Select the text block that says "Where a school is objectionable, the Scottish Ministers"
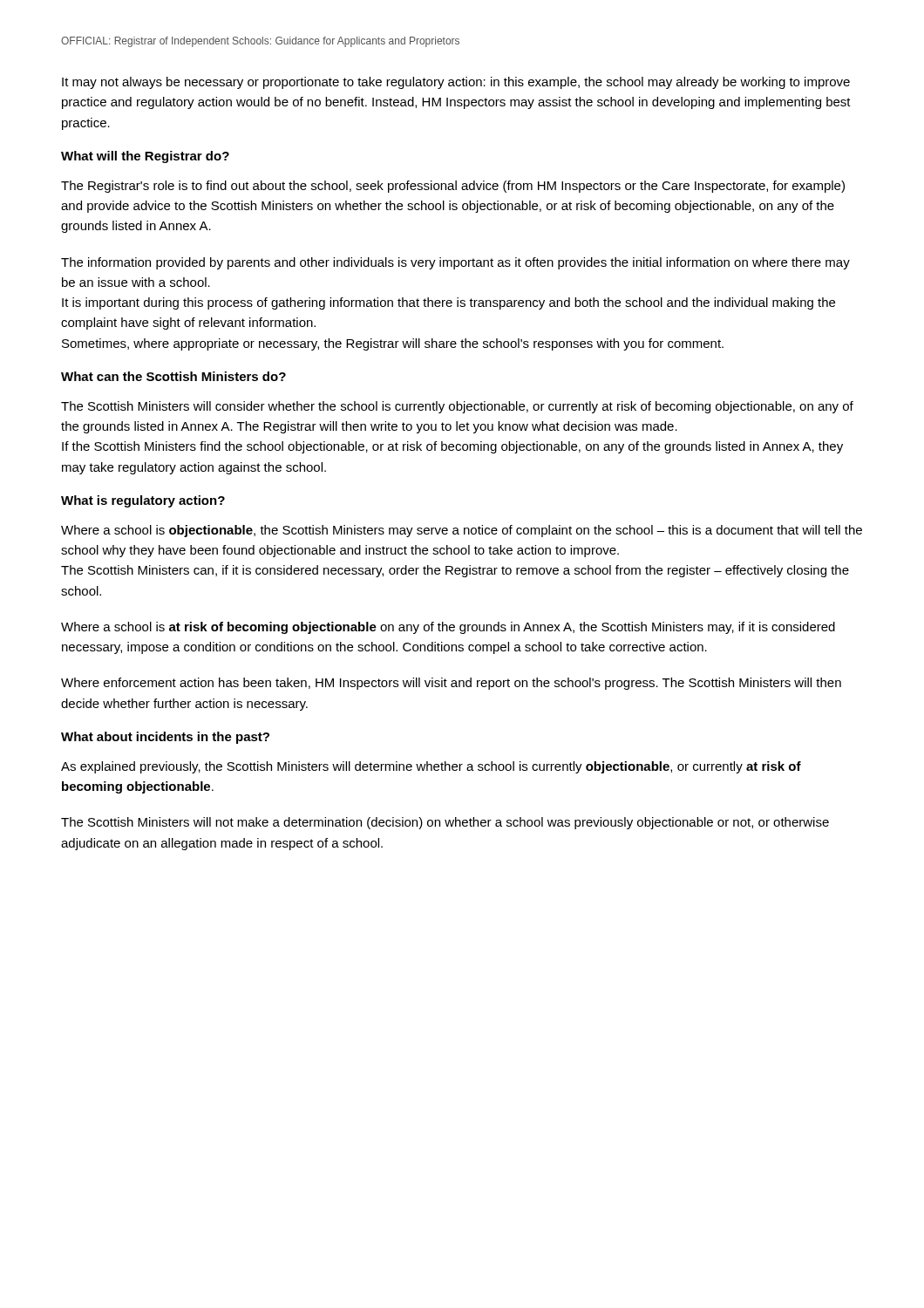This screenshot has width=924, height=1308. pyautogui.click(x=462, y=560)
